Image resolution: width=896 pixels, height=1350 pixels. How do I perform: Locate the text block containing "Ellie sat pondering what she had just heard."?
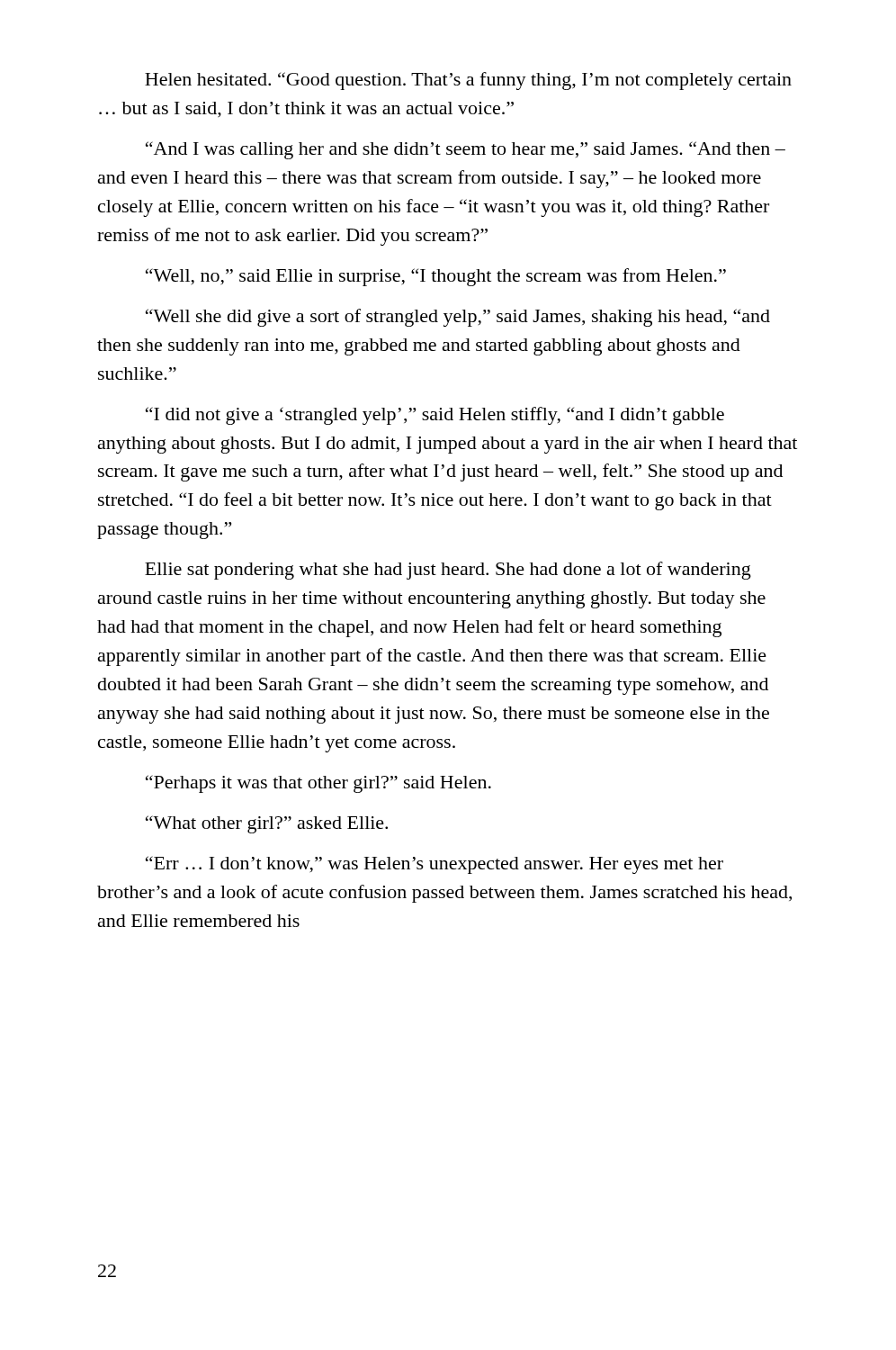click(448, 655)
